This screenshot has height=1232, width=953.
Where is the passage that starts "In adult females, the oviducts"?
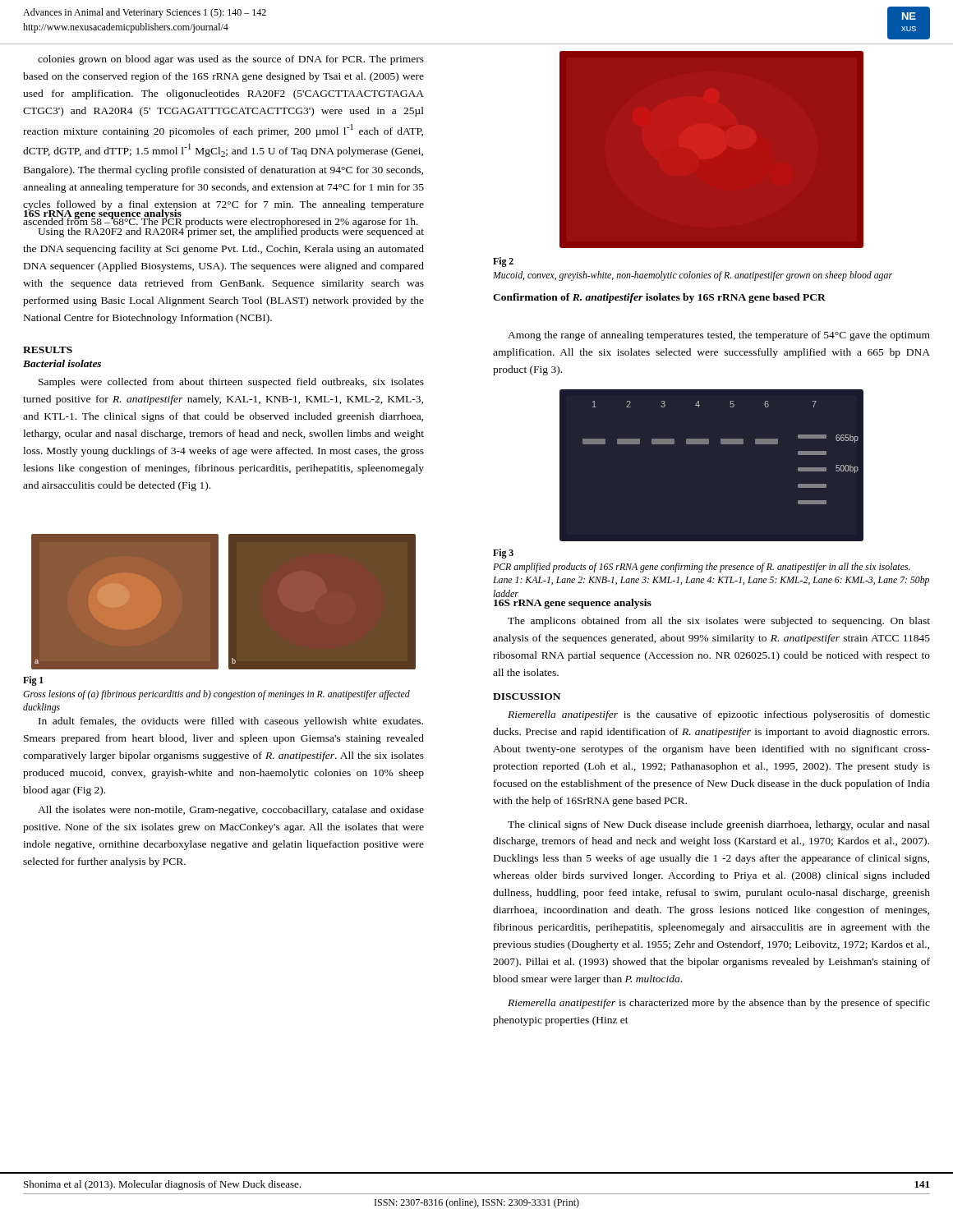[223, 756]
